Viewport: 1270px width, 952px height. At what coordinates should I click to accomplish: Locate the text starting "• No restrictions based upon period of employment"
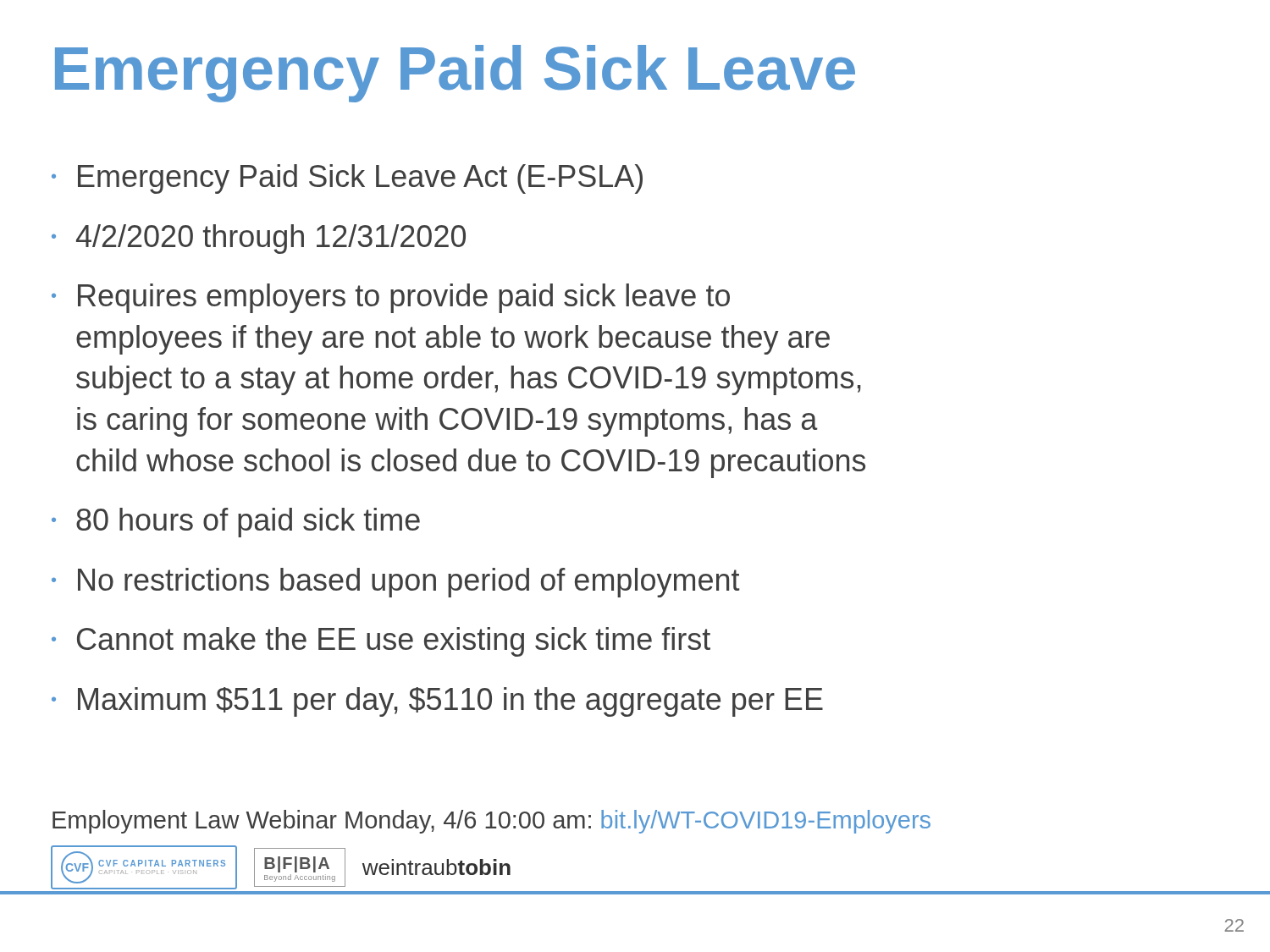click(395, 581)
